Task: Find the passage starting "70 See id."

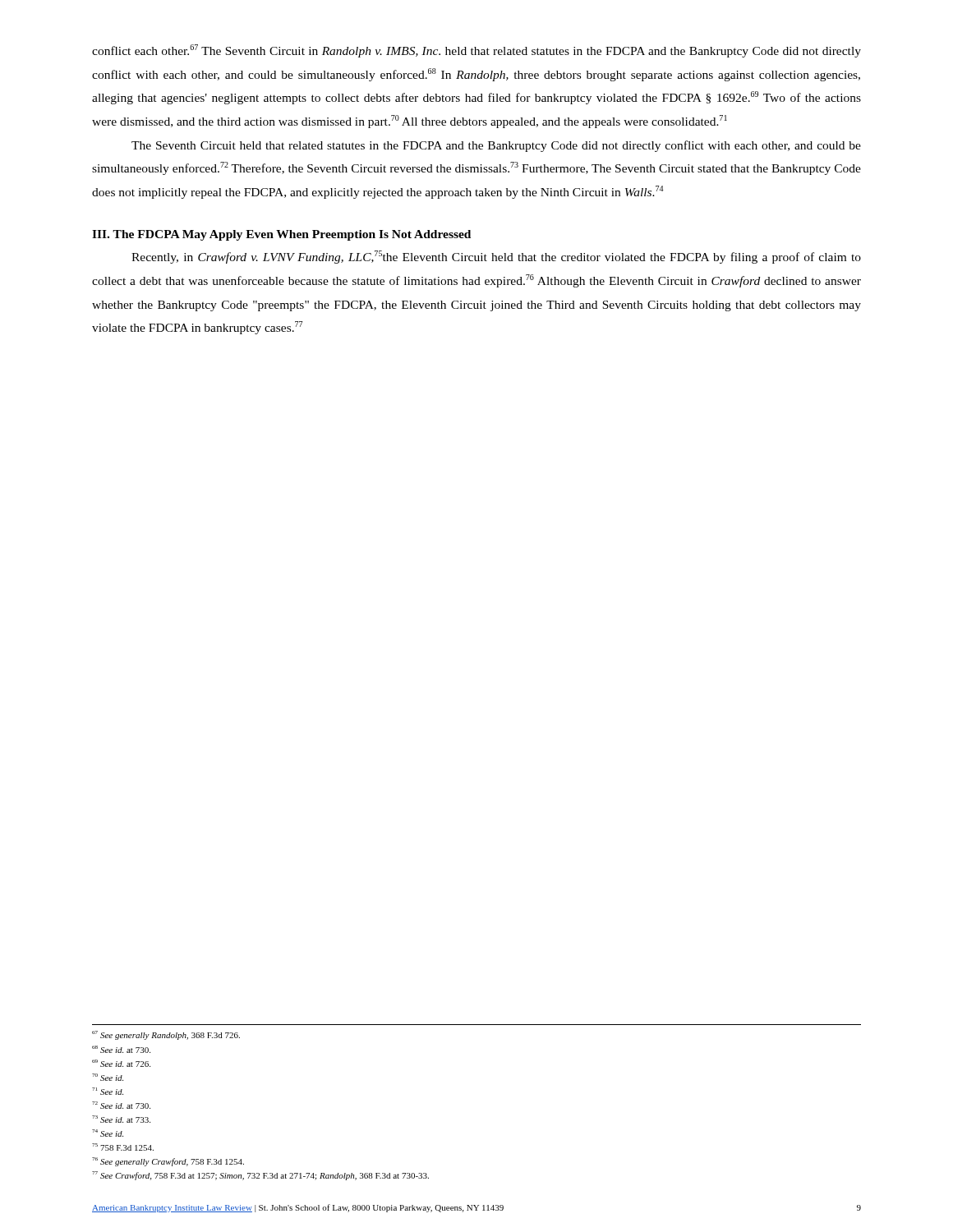Action: pos(108,1077)
